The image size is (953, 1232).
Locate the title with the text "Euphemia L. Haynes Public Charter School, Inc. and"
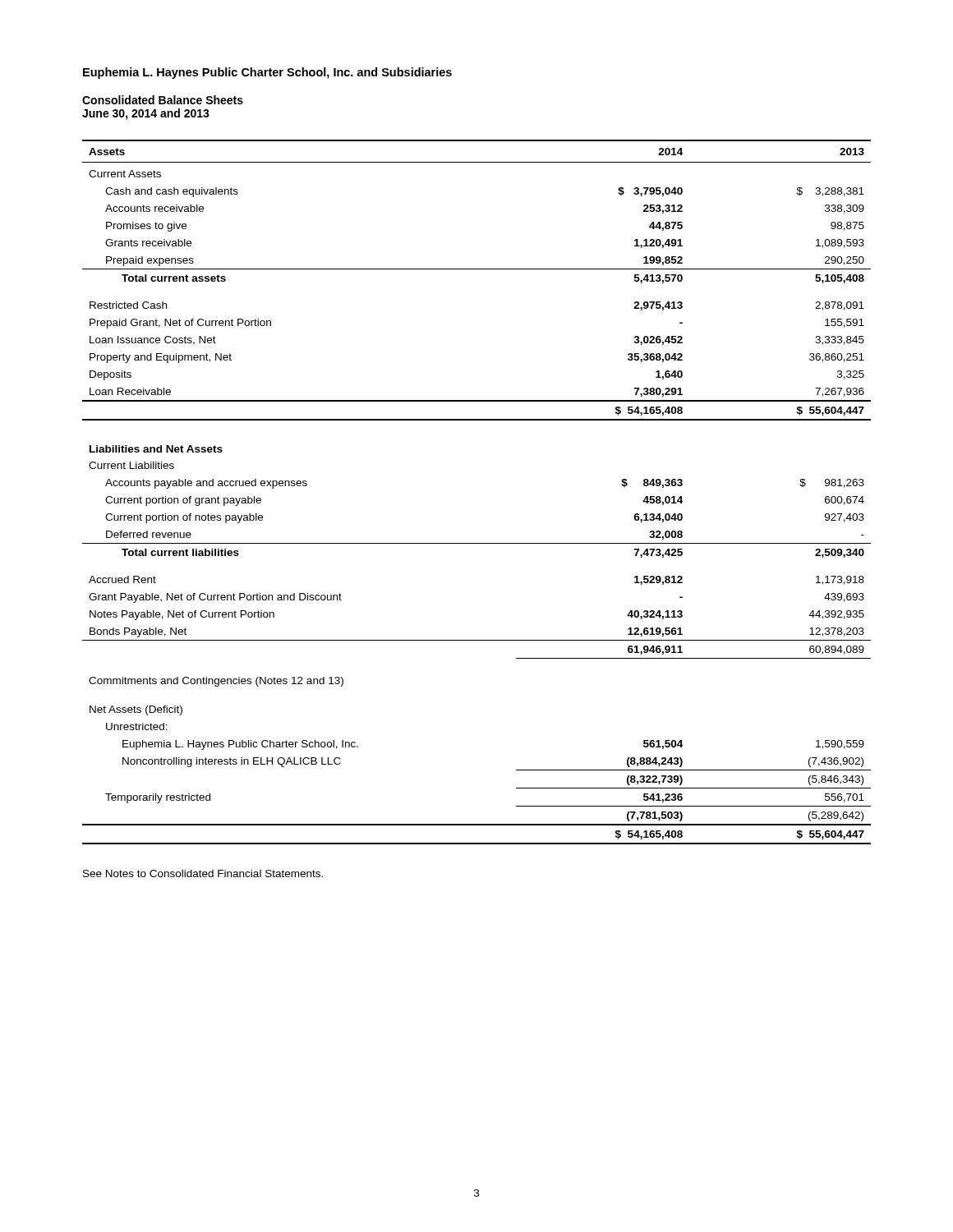267,72
